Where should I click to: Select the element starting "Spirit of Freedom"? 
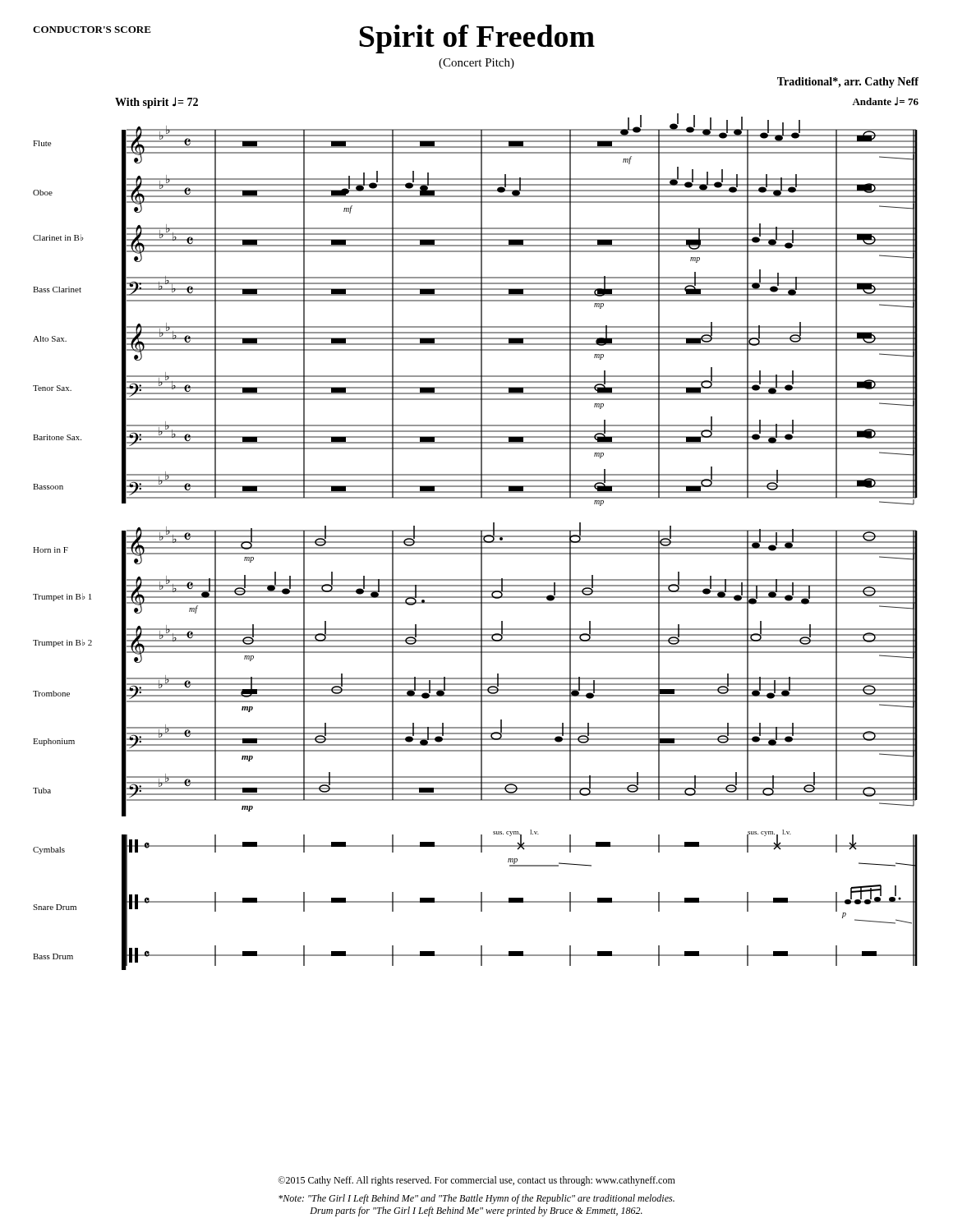pyautogui.click(x=476, y=36)
